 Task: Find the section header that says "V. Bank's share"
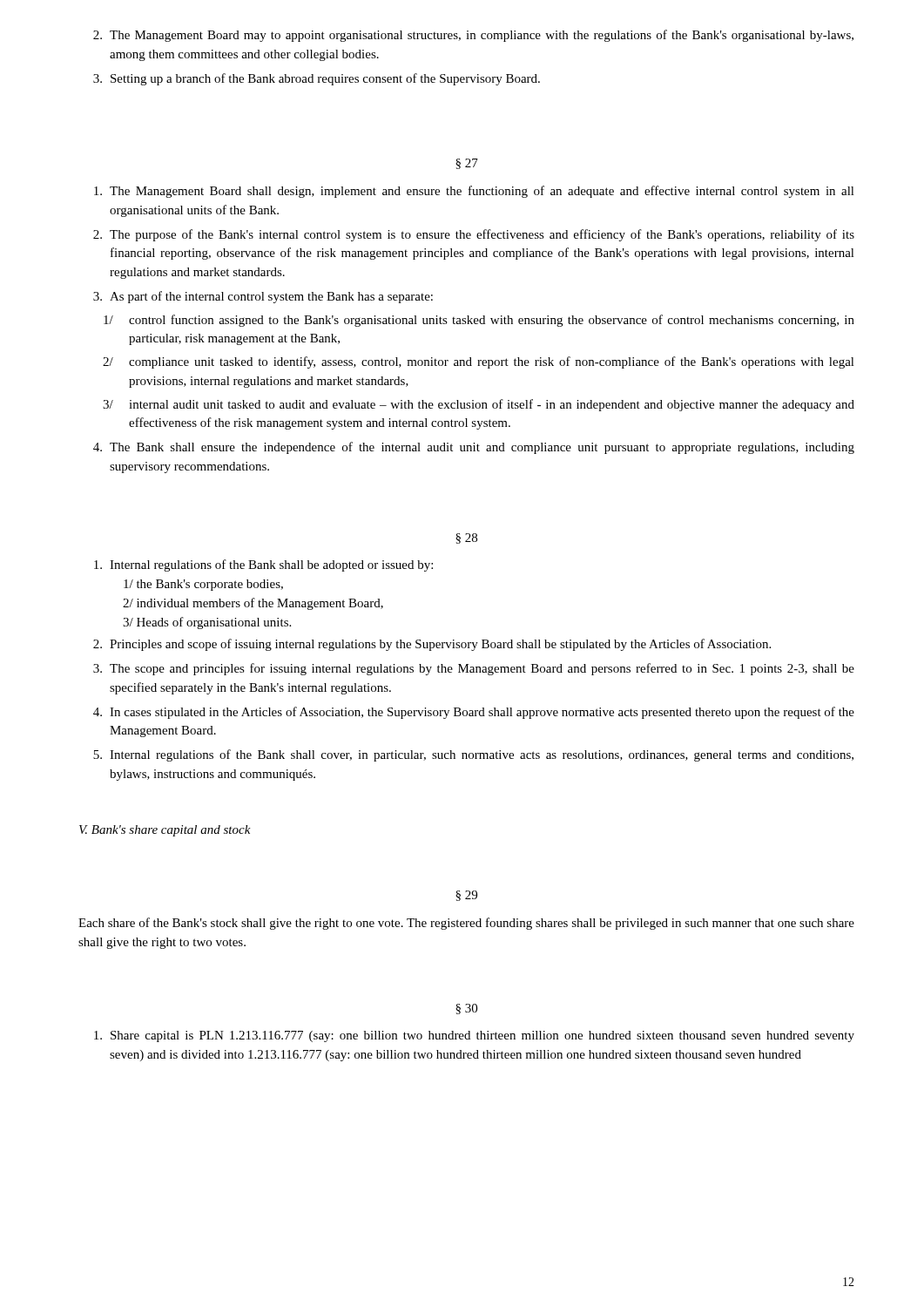tap(164, 829)
